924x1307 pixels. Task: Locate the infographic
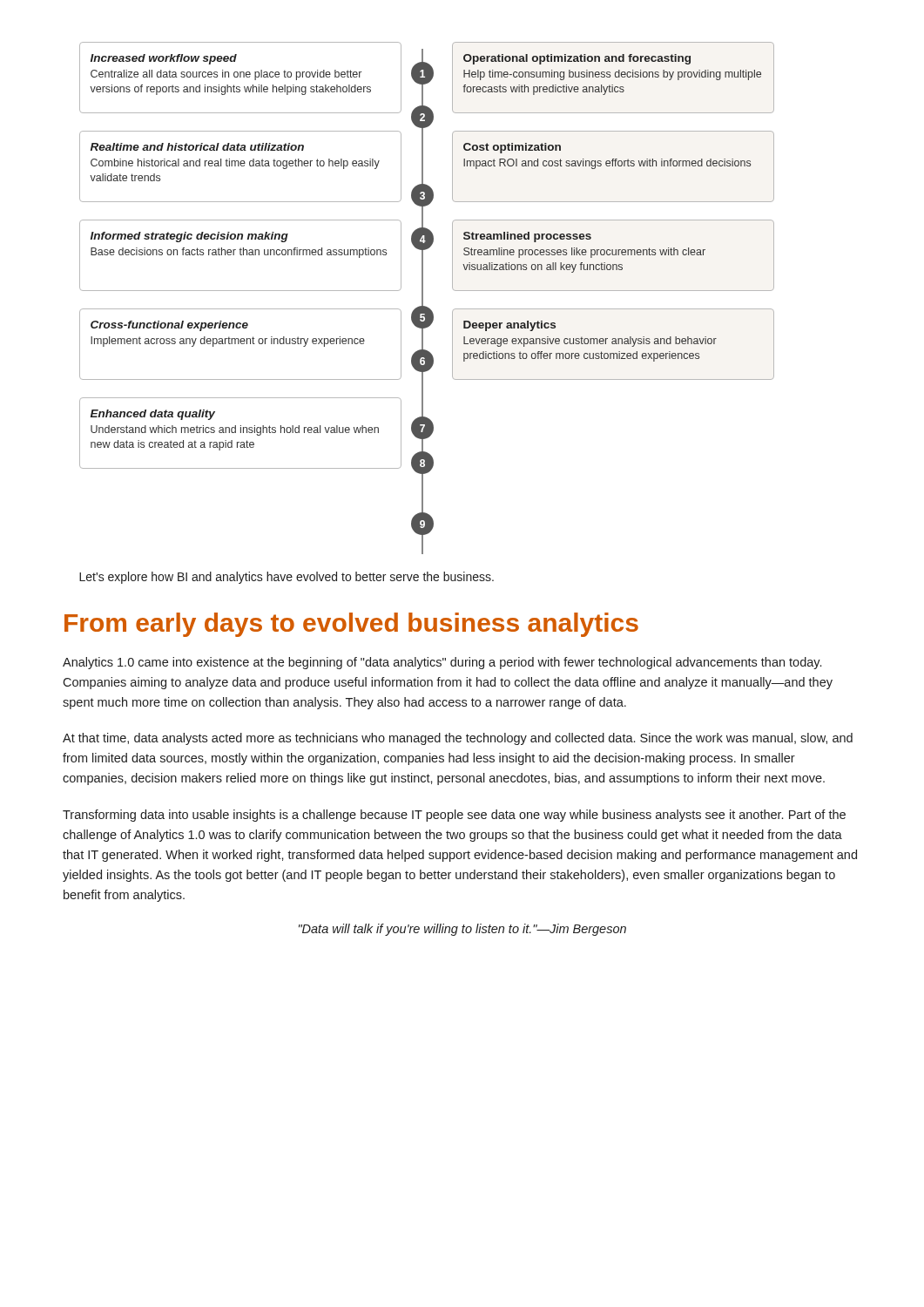tap(462, 298)
